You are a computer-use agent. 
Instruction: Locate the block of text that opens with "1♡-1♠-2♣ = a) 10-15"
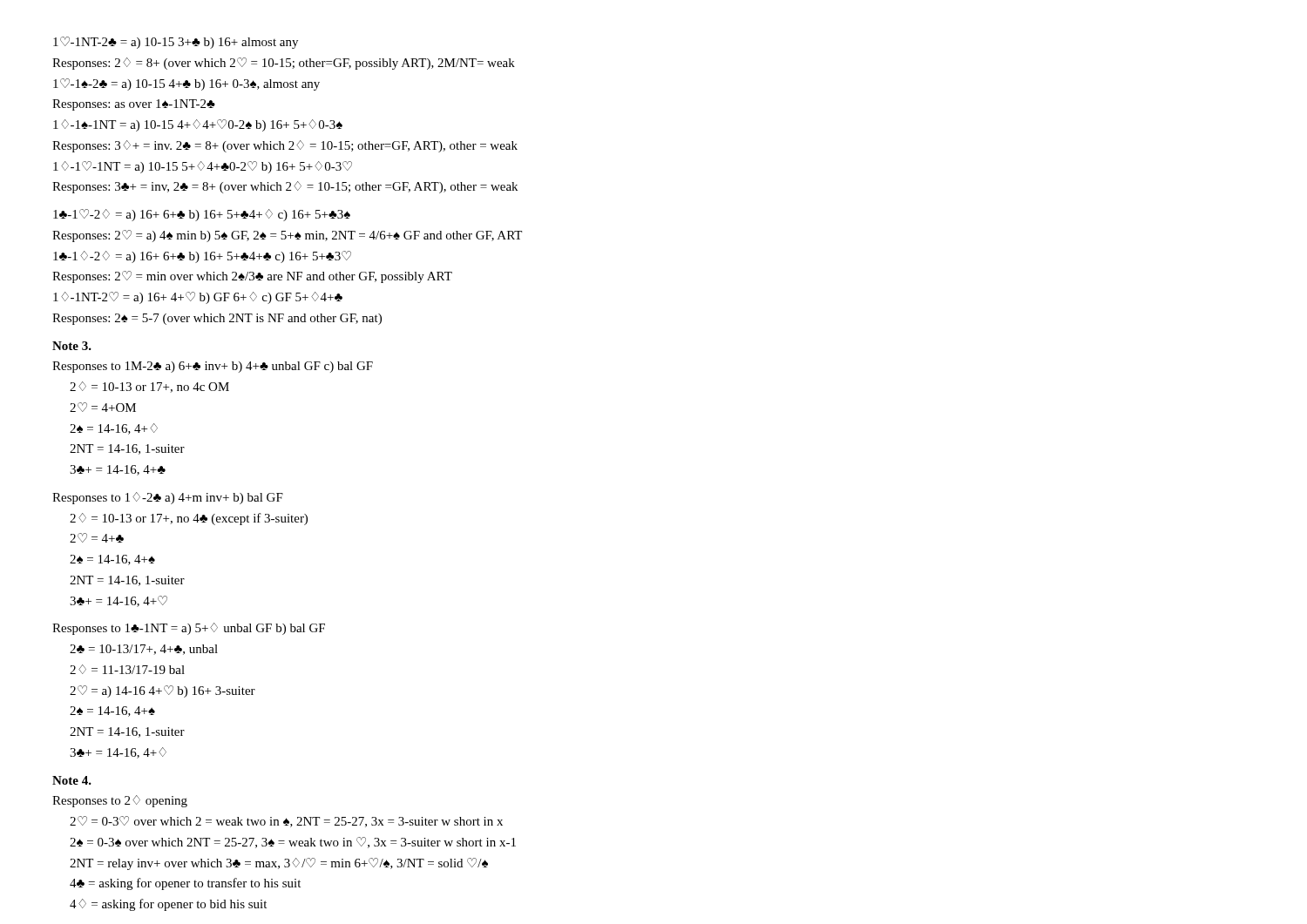pyautogui.click(x=186, y=83)
